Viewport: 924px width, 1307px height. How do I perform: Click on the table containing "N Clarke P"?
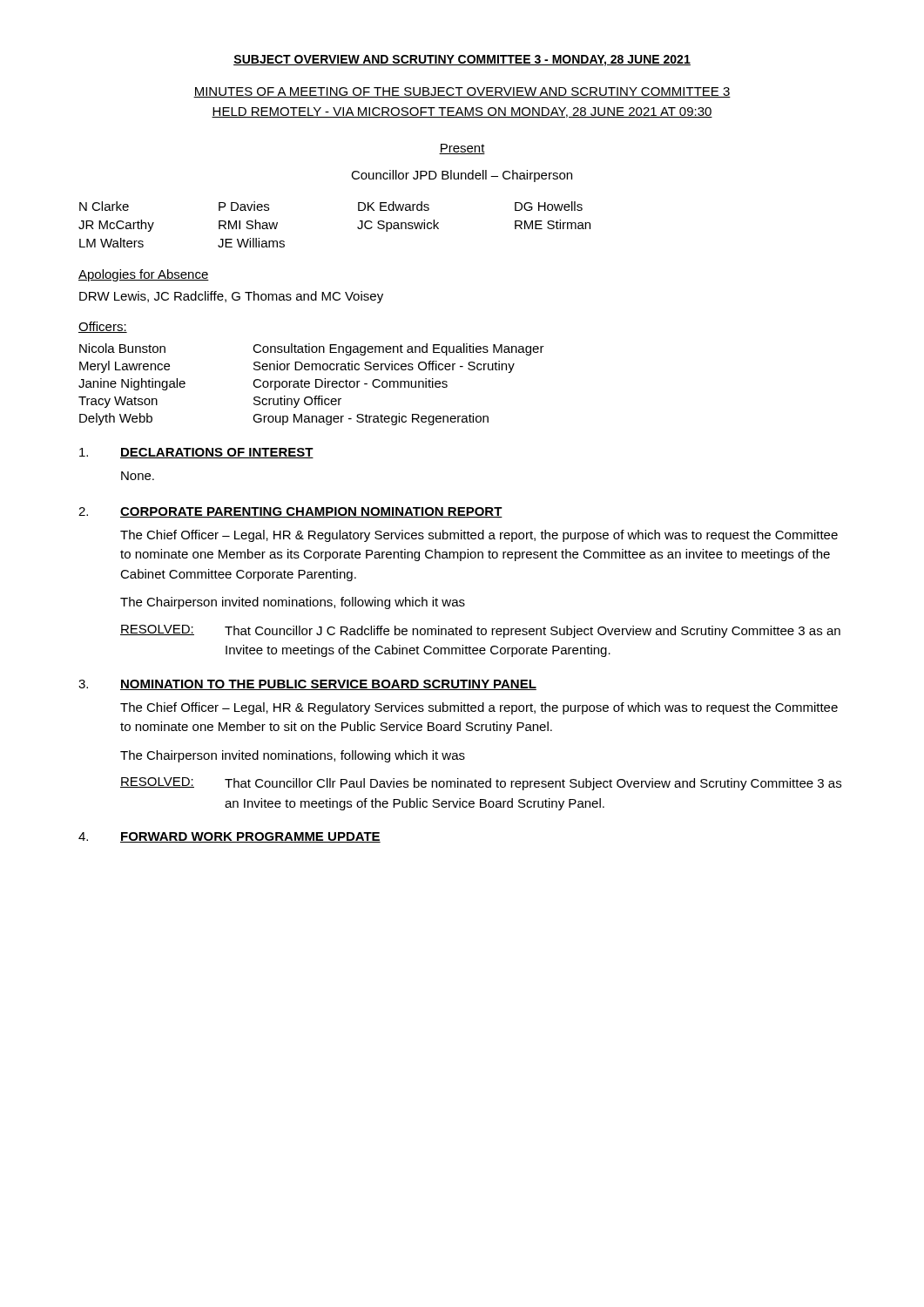coord(462,224)
